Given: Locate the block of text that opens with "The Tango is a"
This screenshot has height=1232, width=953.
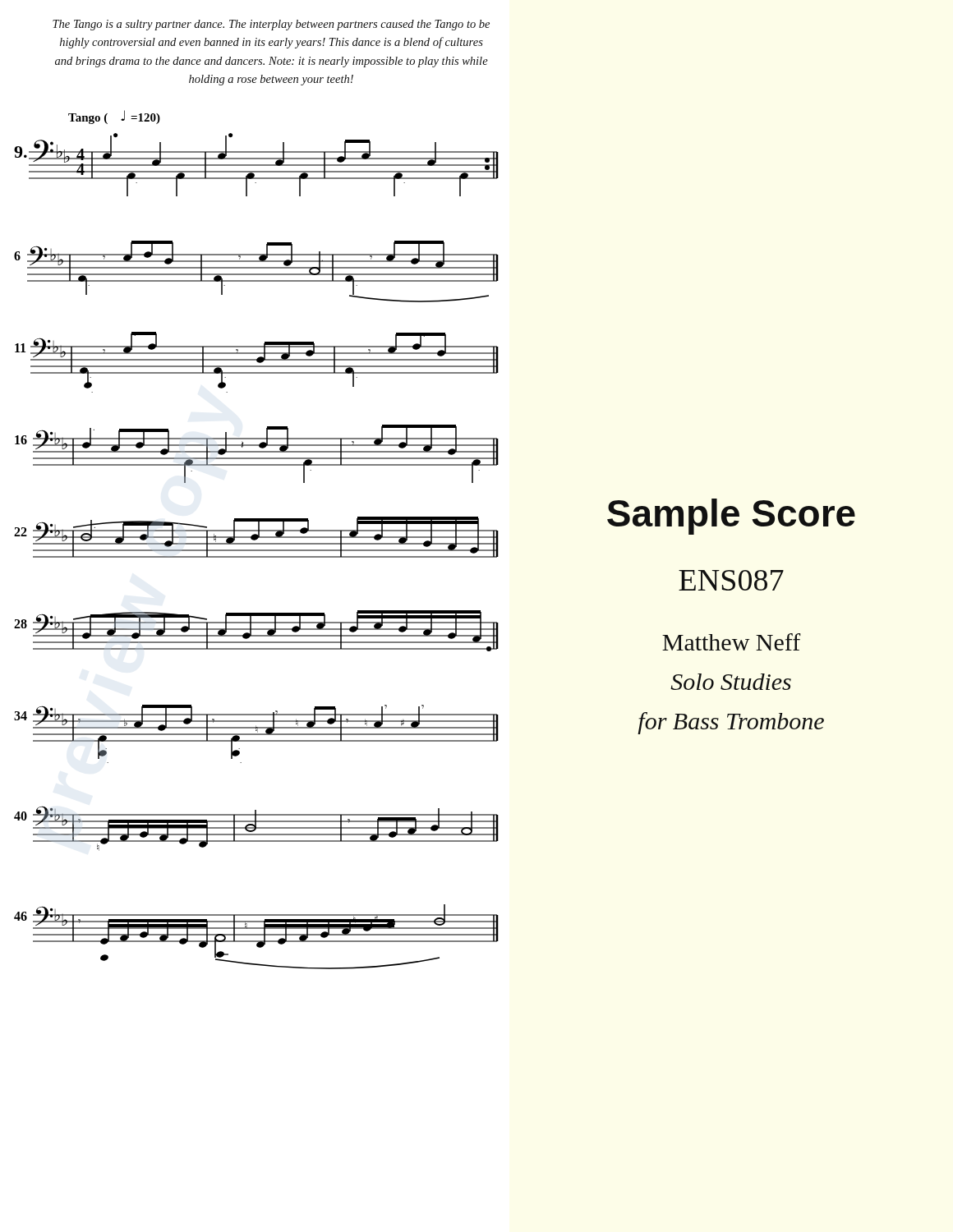Looking at the screenshot, I should 271,51.
